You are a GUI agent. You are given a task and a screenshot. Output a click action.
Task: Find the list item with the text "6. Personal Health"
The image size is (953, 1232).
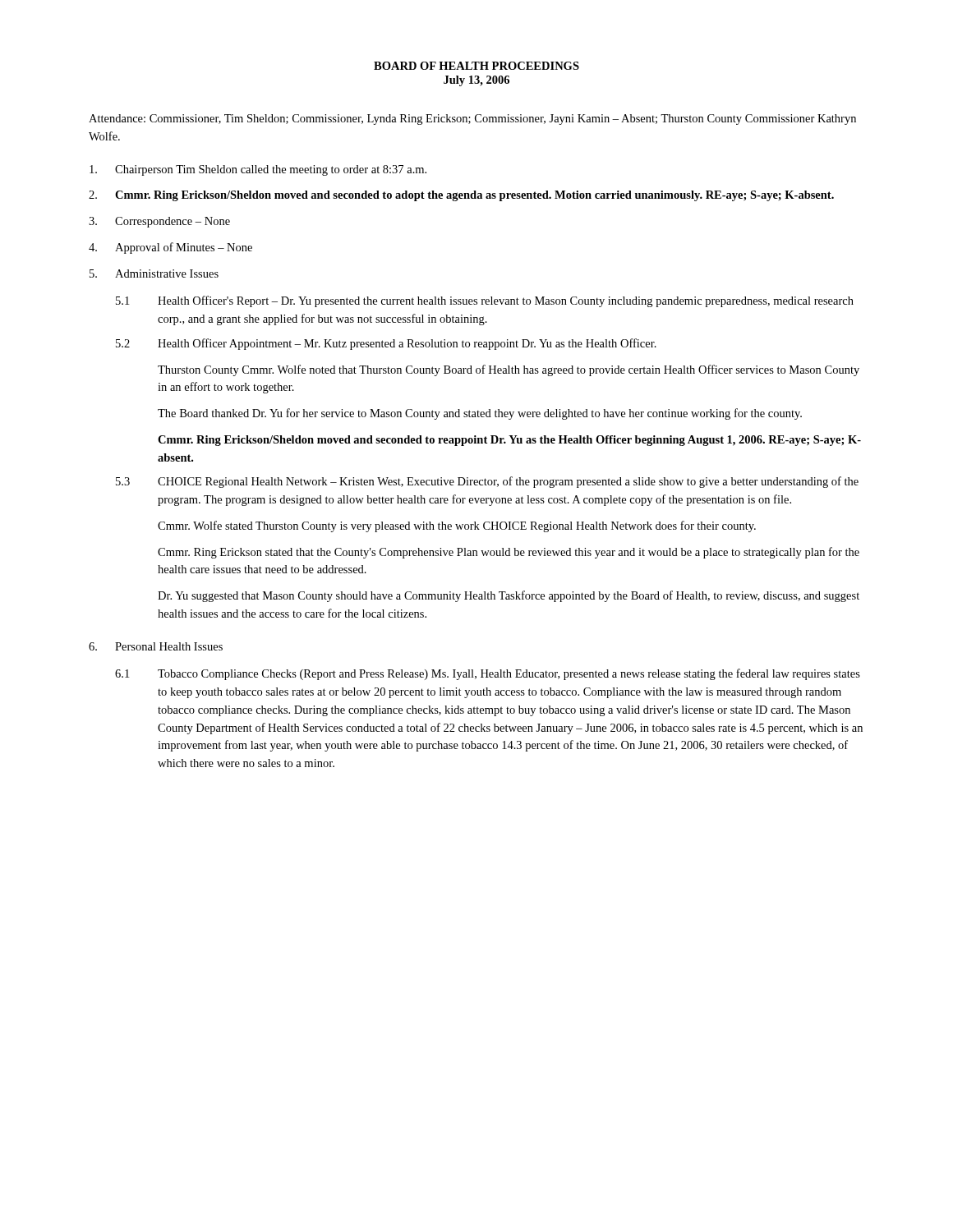point(476,709)
